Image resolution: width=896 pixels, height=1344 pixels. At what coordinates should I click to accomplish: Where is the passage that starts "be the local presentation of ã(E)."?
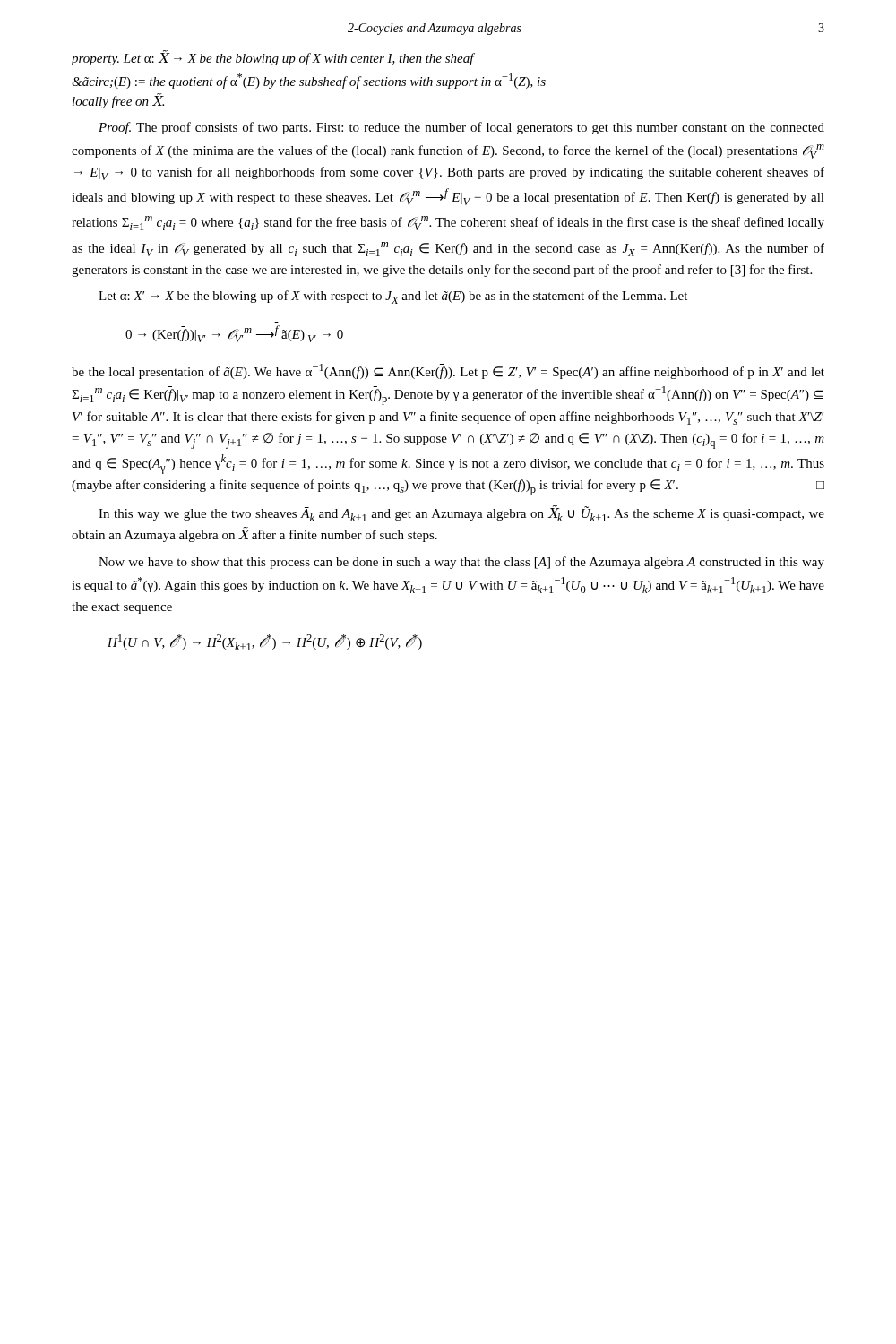tap(448, 428)
